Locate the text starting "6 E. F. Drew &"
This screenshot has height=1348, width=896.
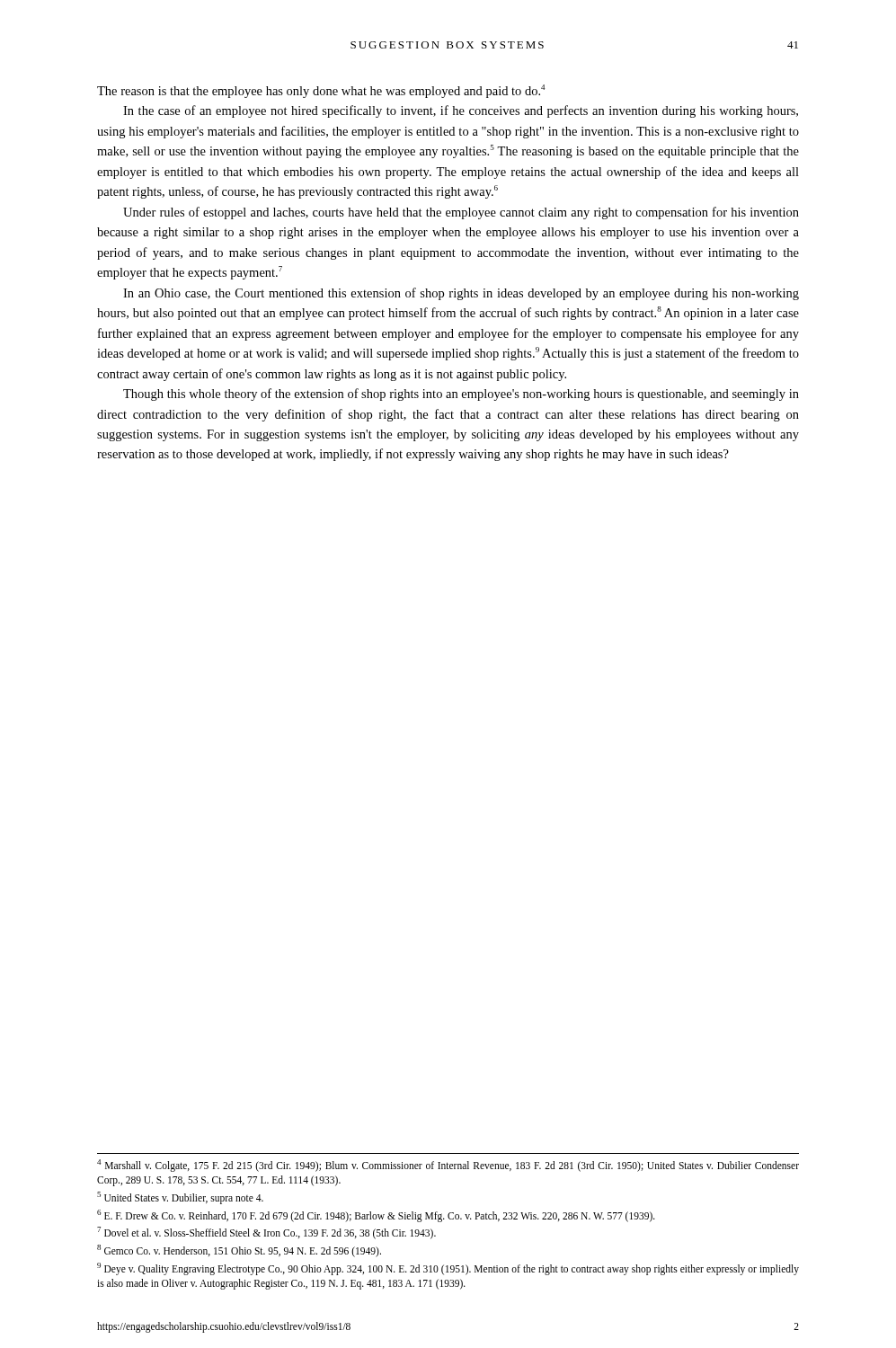[376, 1215]
